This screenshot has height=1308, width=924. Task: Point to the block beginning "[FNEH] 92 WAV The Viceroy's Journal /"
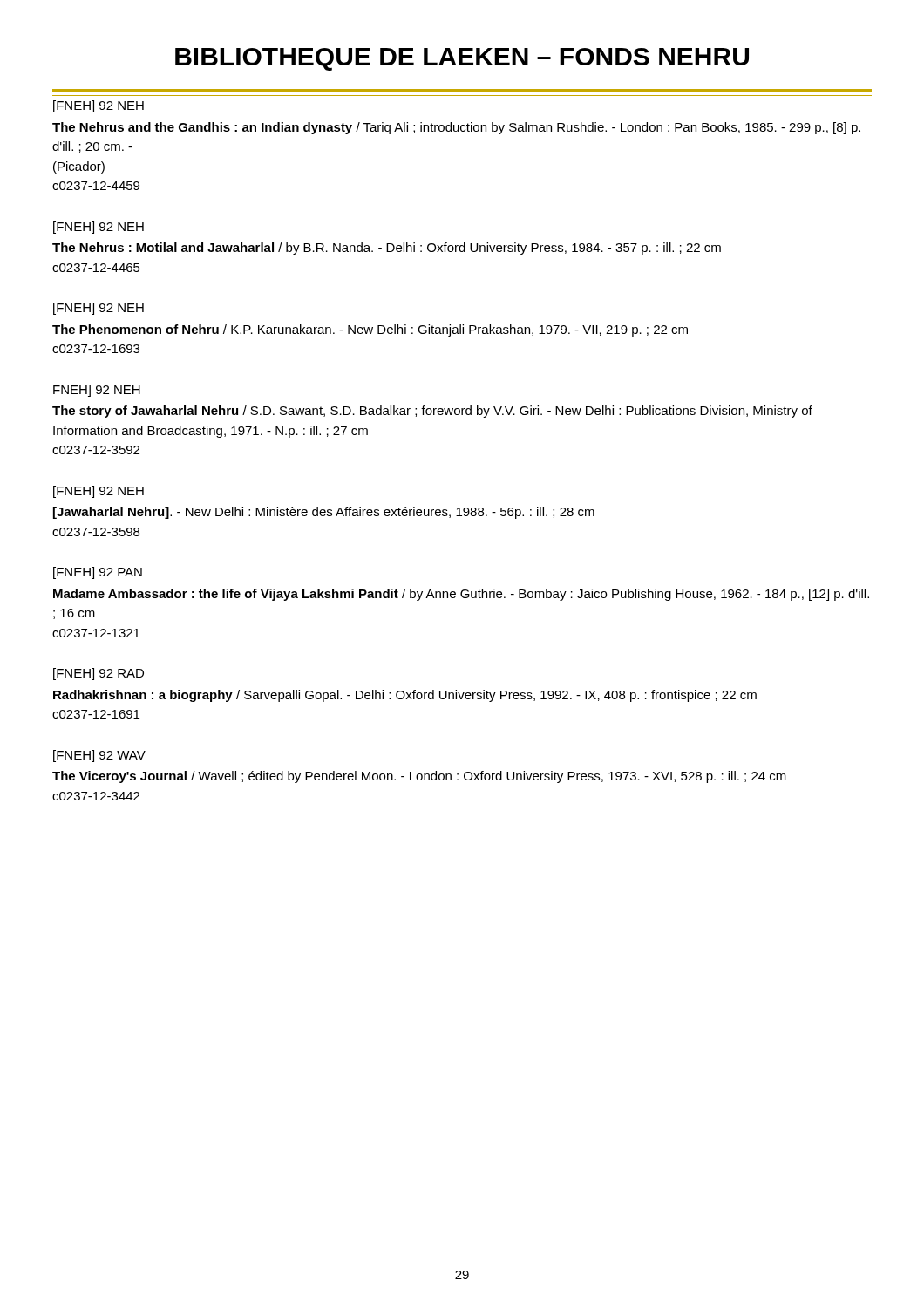click(x=462, y=775)
